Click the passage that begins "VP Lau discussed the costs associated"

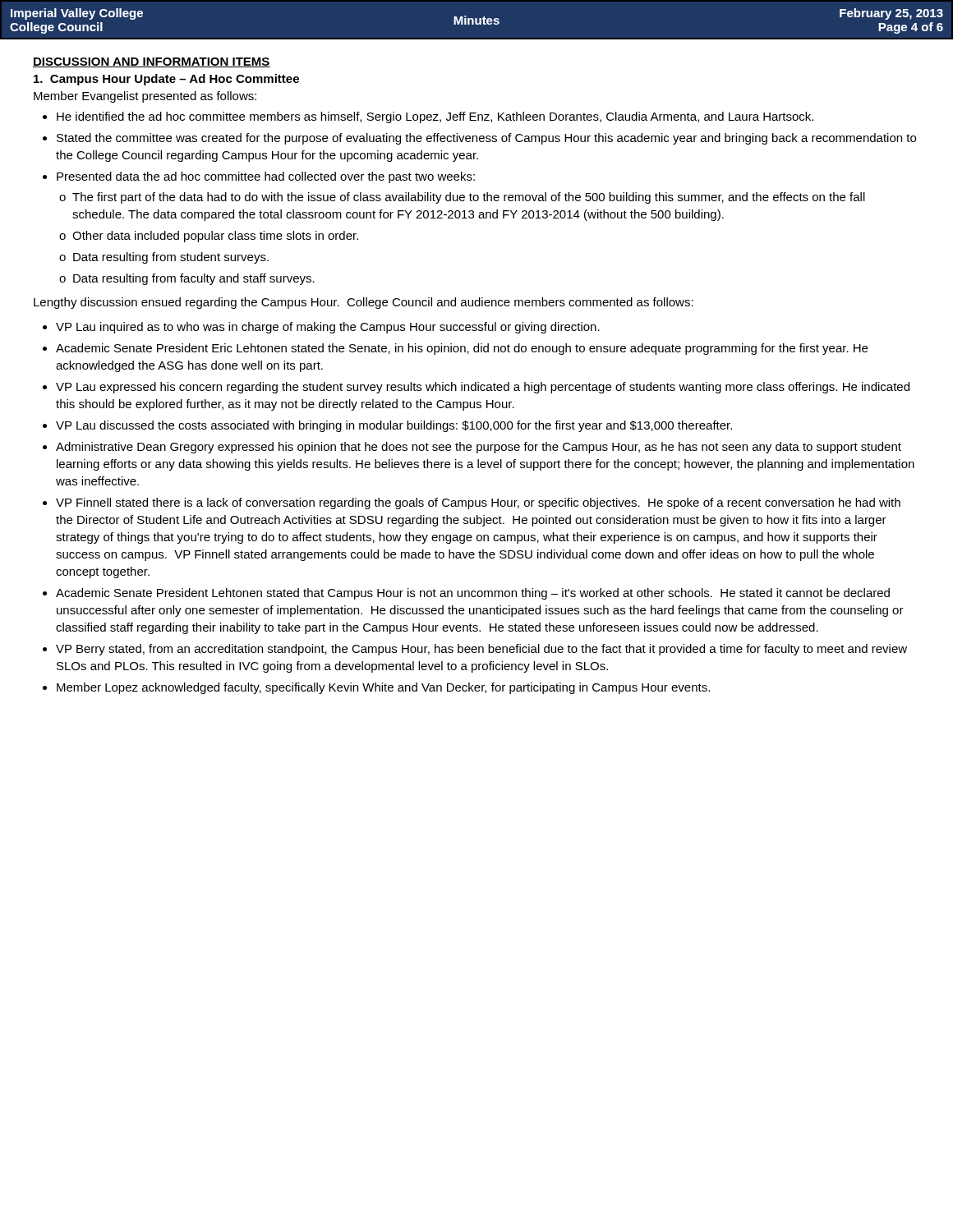(x=394, y=425)
